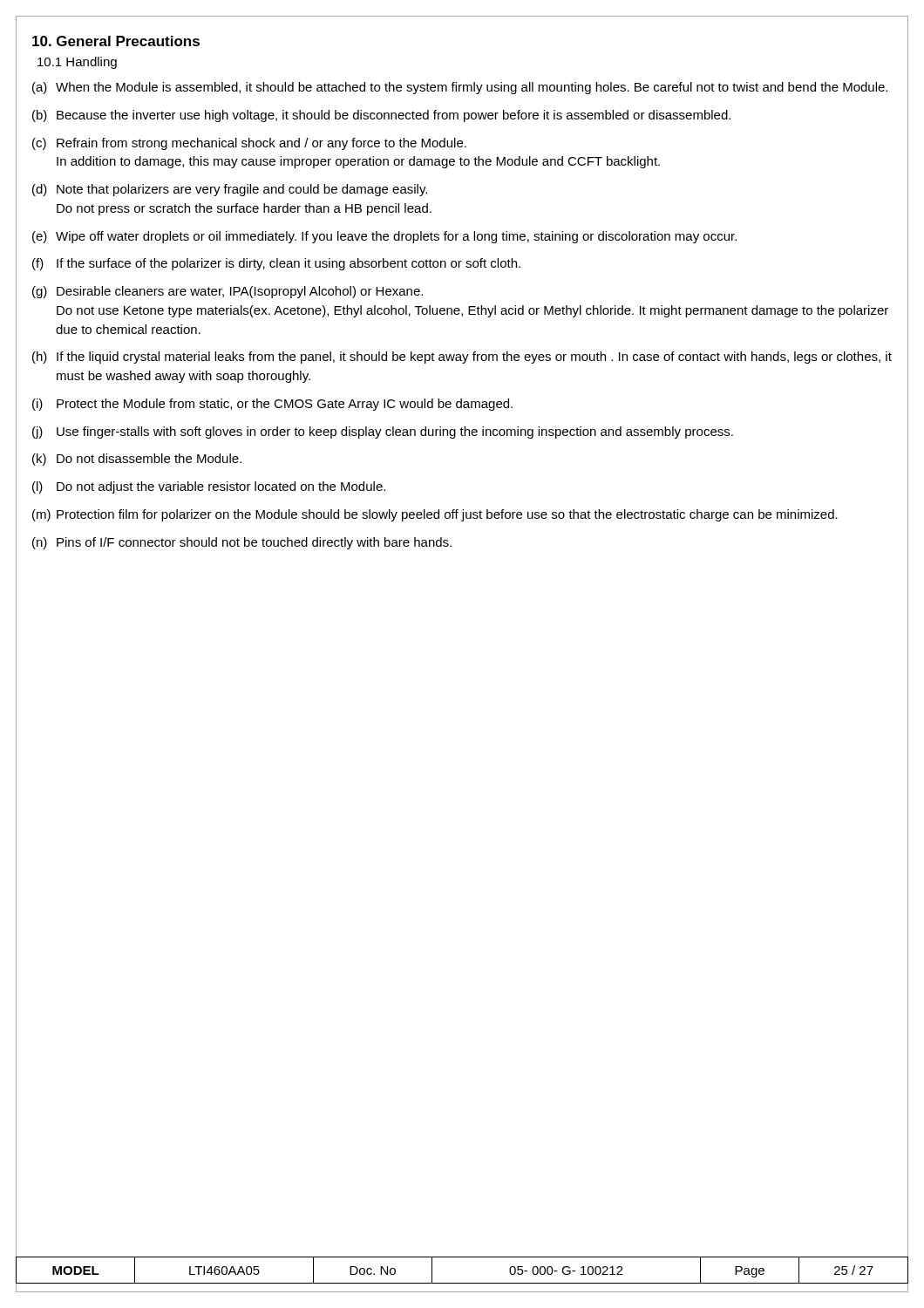924x1308 pixels.
Task: Click on the text starting "1 Handling"
Action: pyautogui.click(x=77, y=61)
